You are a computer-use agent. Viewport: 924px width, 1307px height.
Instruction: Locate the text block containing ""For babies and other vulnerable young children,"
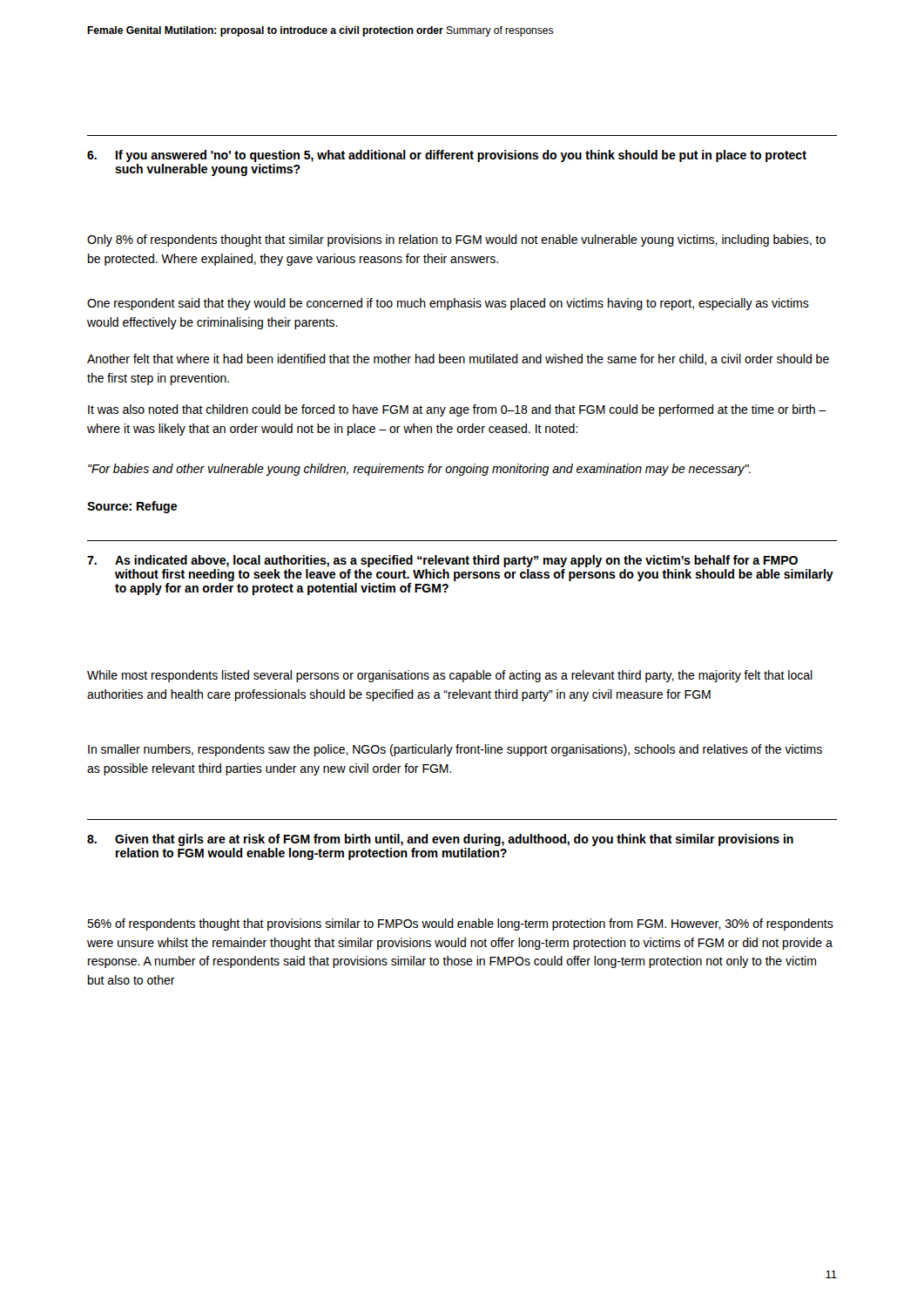coord(419,469)
